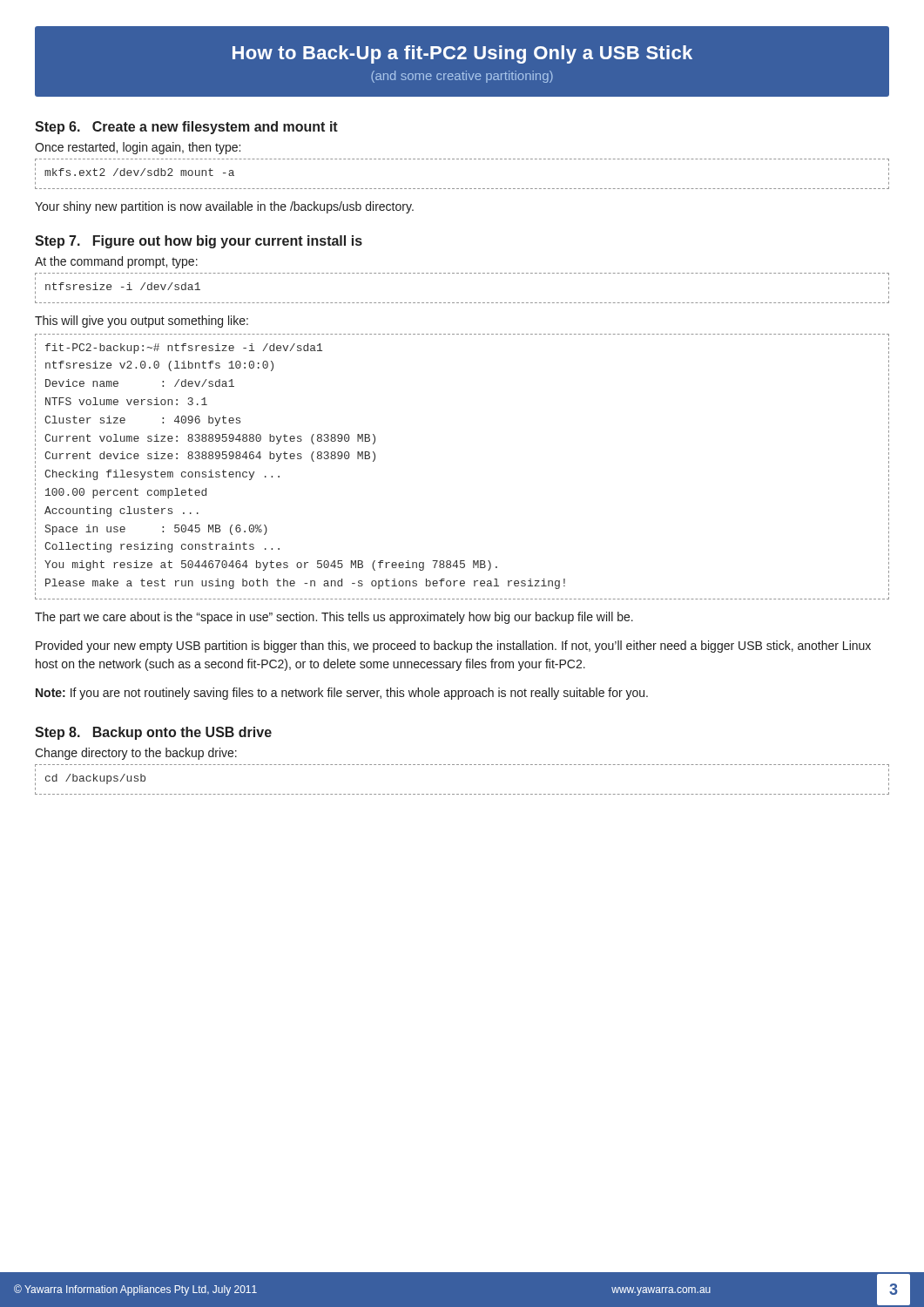
Task: Click on the section header that says "Step 7. Figure"
Action: coord(199,241)
